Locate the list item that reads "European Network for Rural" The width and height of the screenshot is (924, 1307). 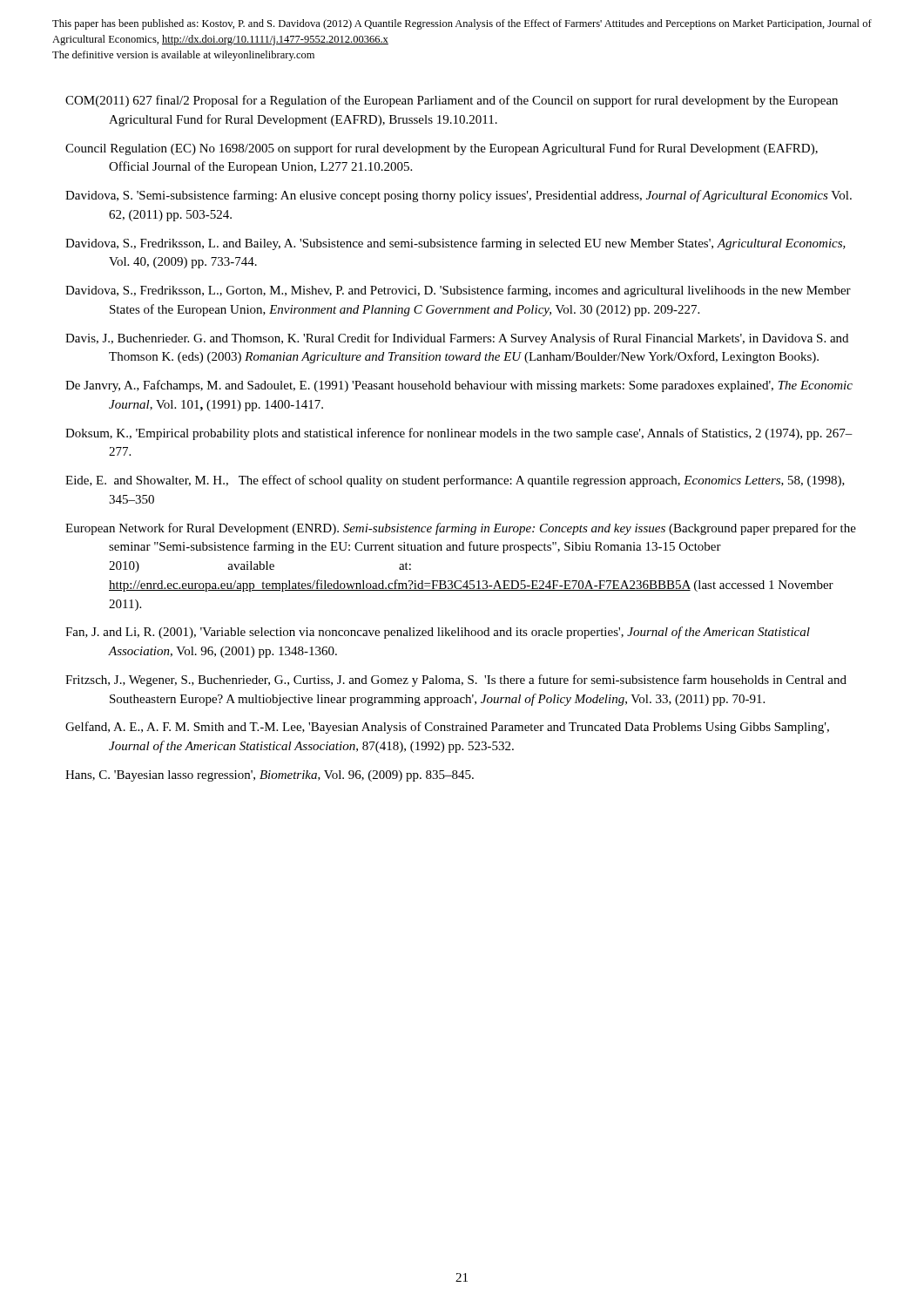461,529
